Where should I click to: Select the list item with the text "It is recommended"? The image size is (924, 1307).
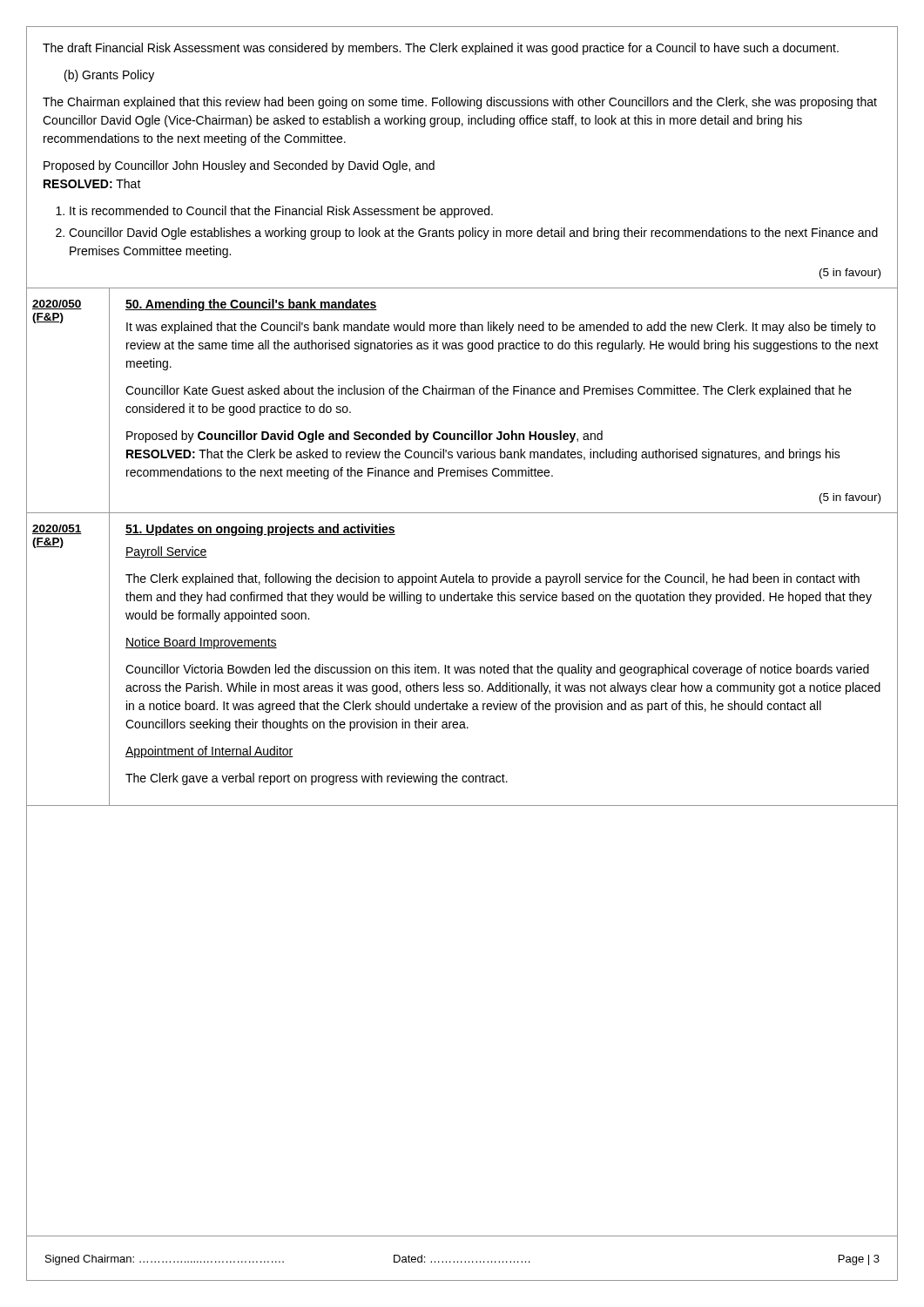(x=281, y=211)
